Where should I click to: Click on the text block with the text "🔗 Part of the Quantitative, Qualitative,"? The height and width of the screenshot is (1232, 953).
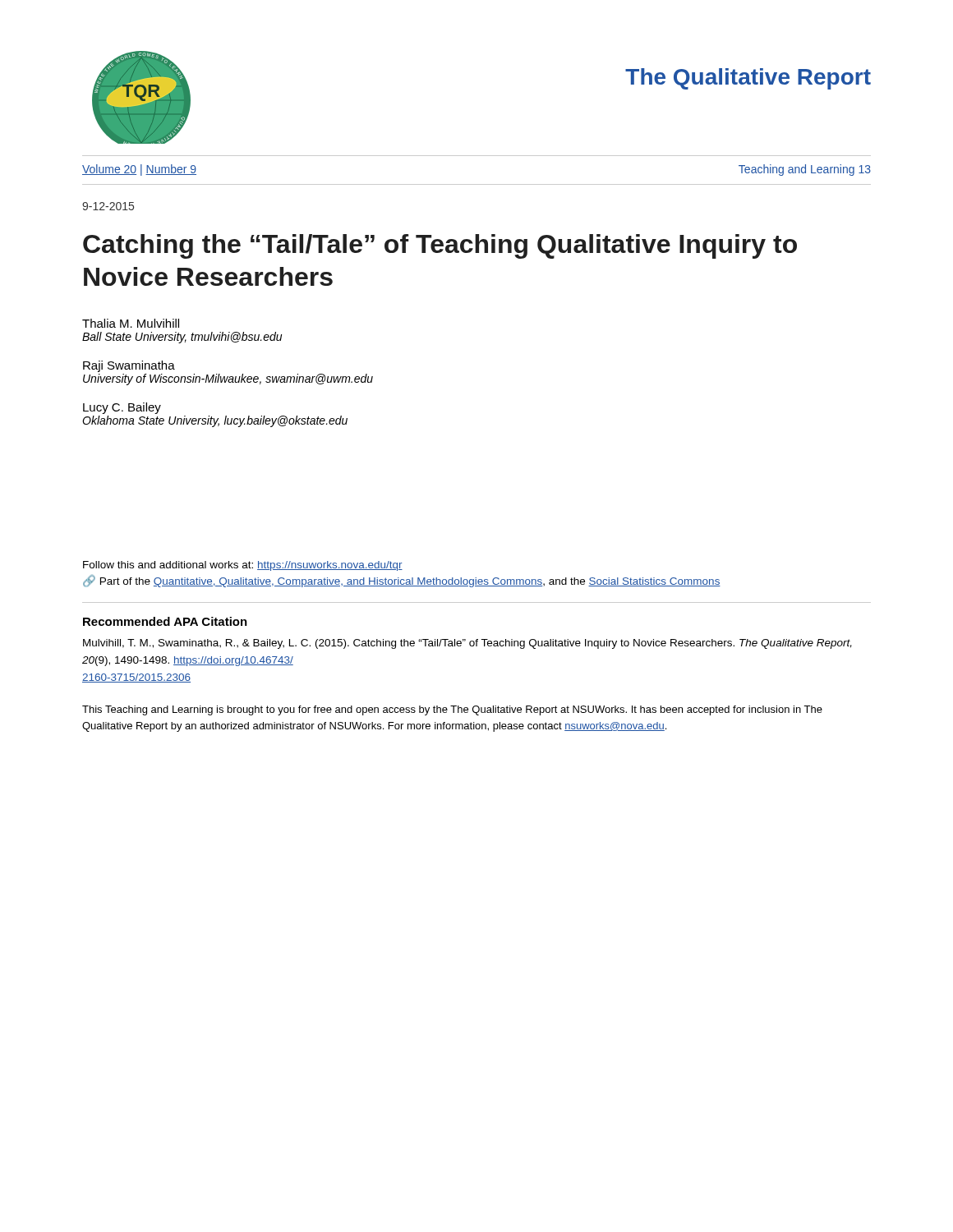tap(401, 581)
